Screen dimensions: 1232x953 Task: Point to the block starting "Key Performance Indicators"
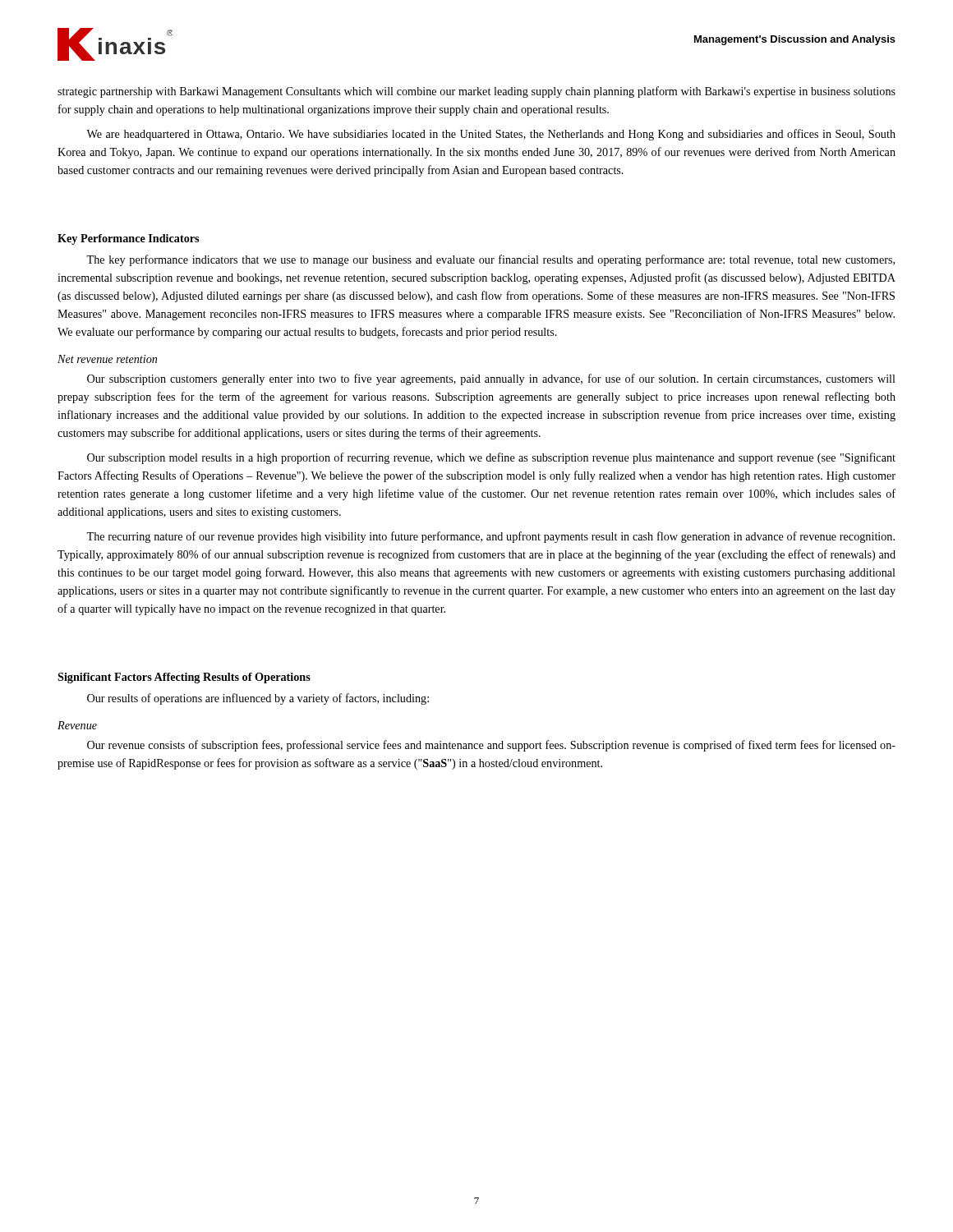tap(128, 238)
